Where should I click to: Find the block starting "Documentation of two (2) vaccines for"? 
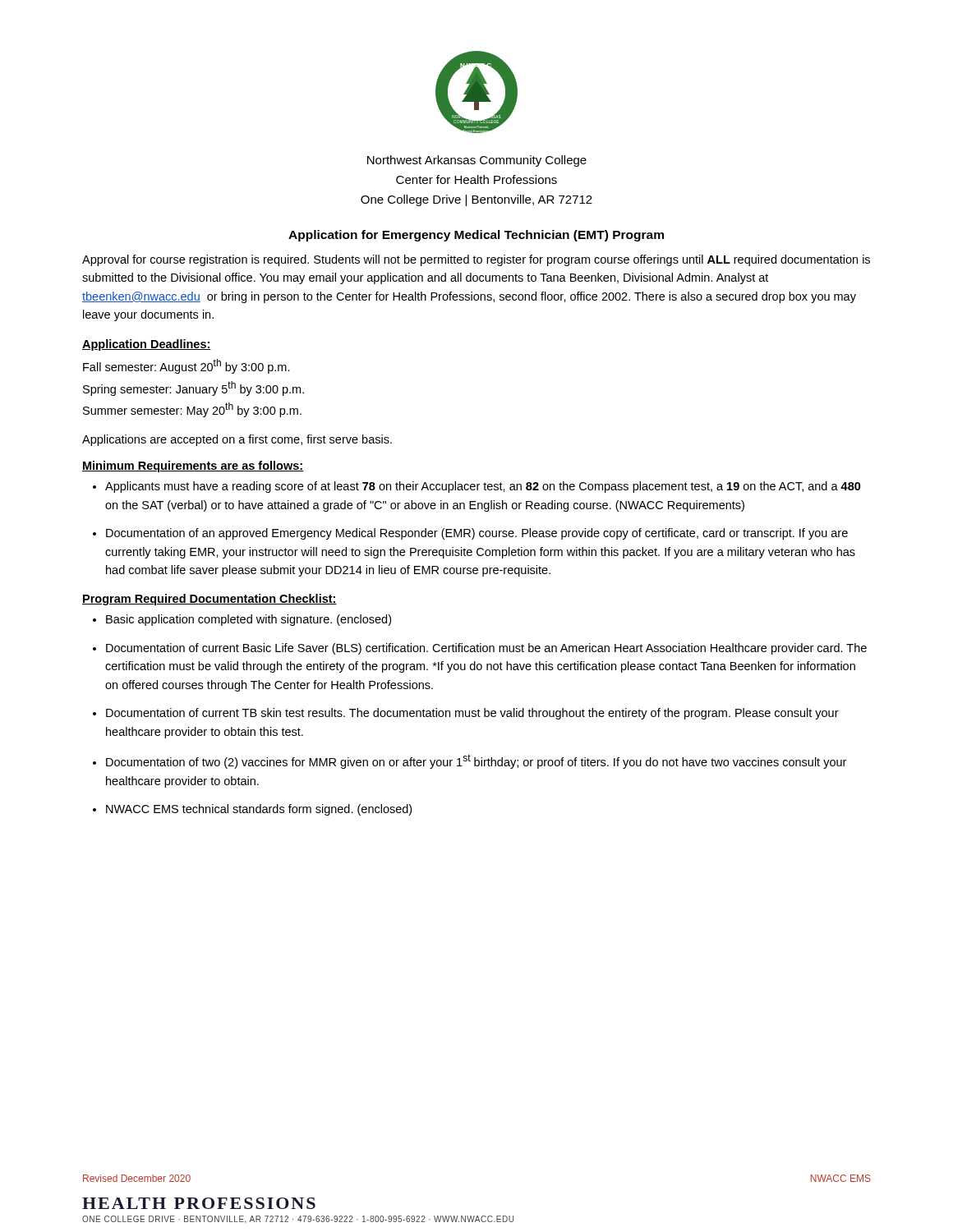coord(476,770)
